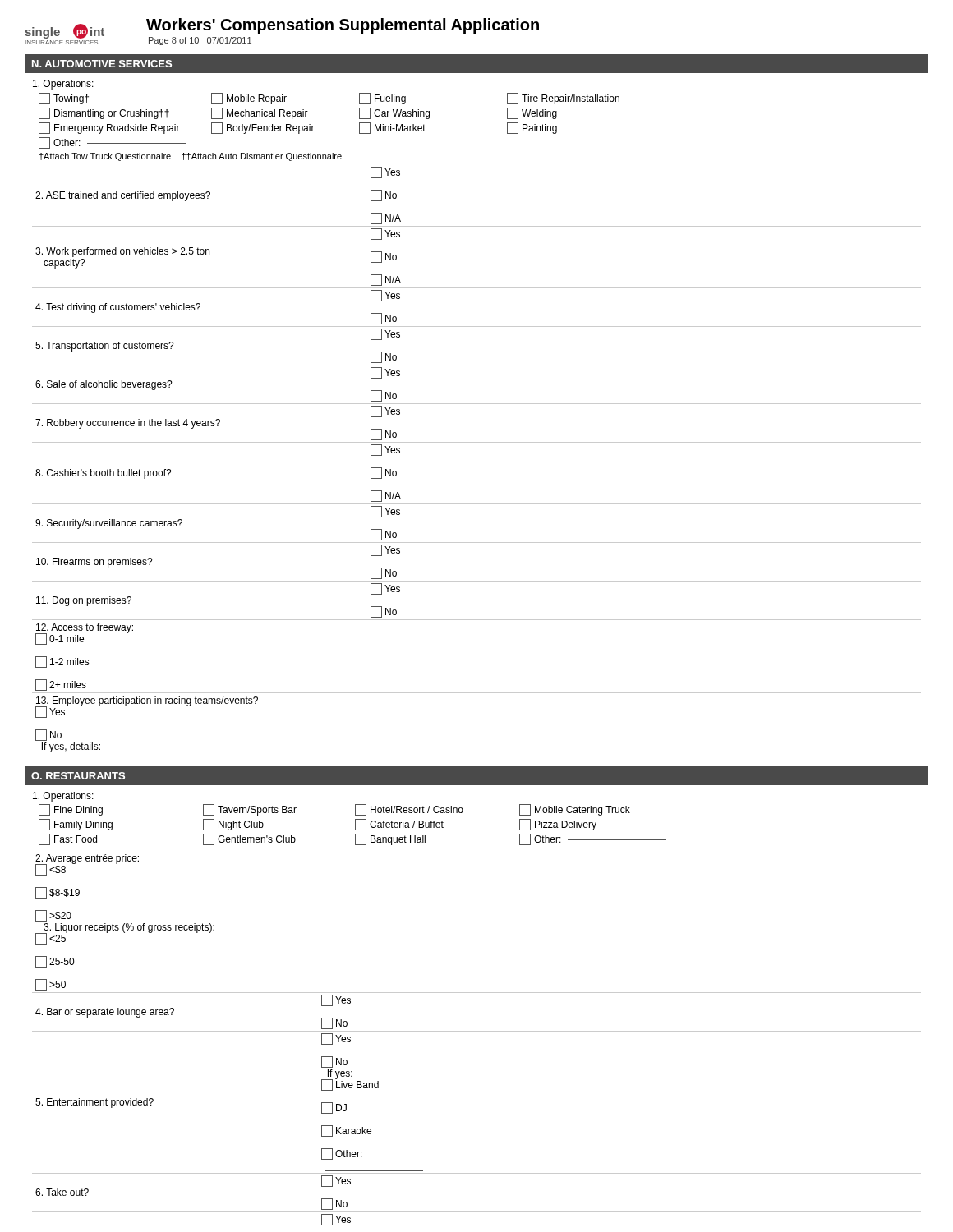The image size is (953, 1232).
Task: Locate the section header containing "N. AUTOMOTIVE SERVICES"
Action: (x=102, y=64)
